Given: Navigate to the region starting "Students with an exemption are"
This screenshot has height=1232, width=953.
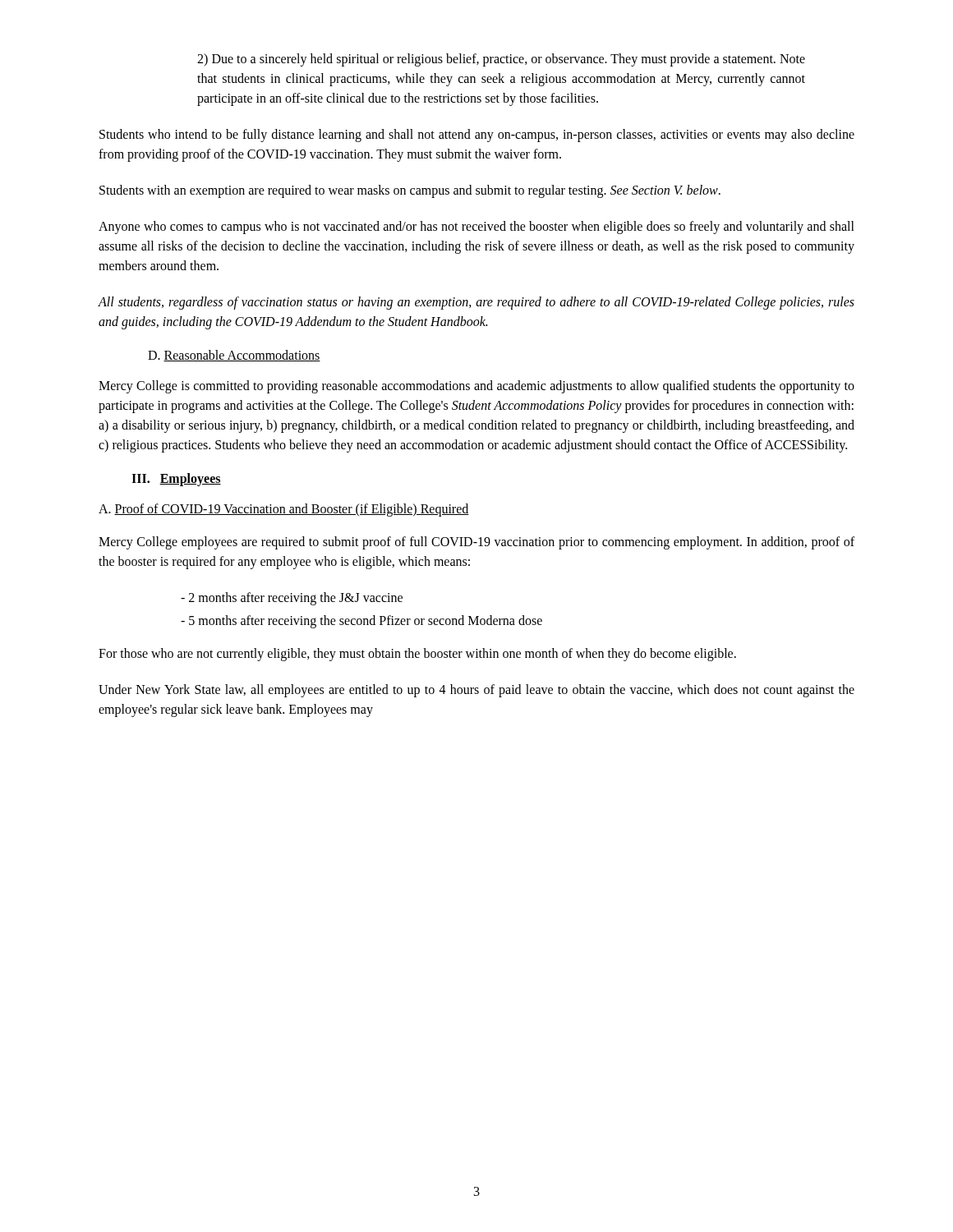Looking at the screenshot, I should pos(410,190).
